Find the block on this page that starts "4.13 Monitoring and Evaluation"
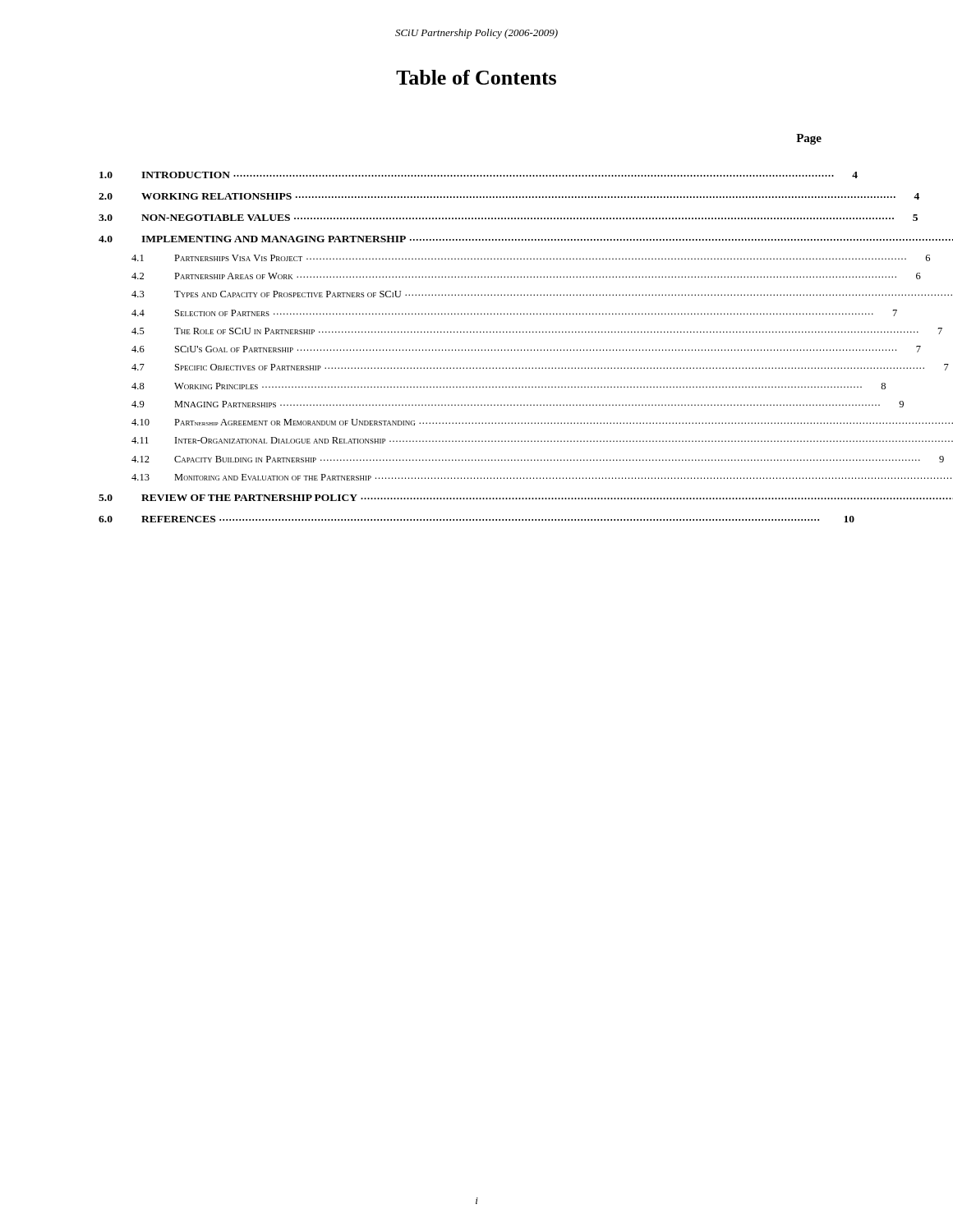The height and width of the screenshot is (1232, 953). click(x=493, y=478)
